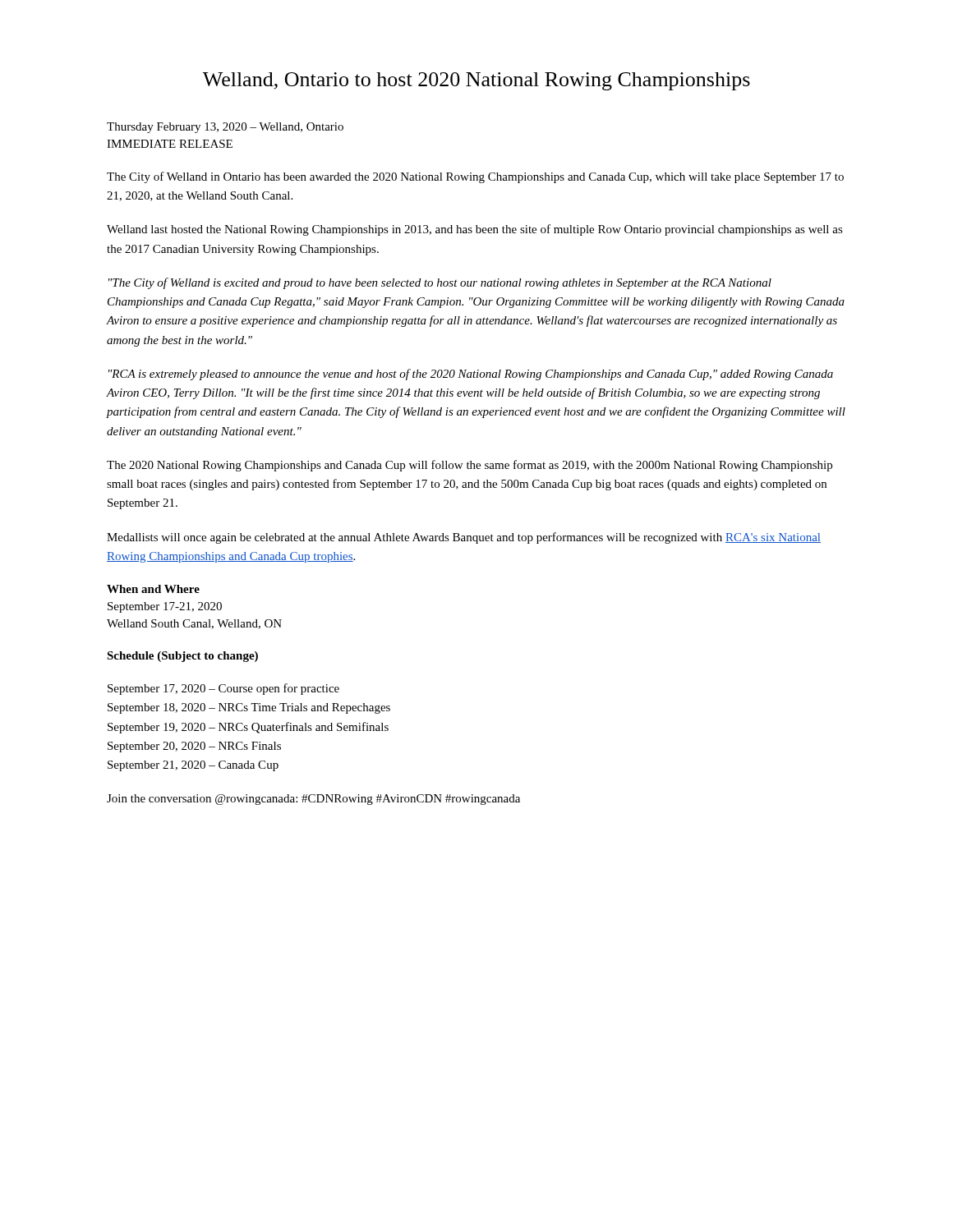Click on the list item that says "September 17, 2020 – Course open for practice"
The width and height of the screenshot is (953, 1232).
(x=223, y=688)
